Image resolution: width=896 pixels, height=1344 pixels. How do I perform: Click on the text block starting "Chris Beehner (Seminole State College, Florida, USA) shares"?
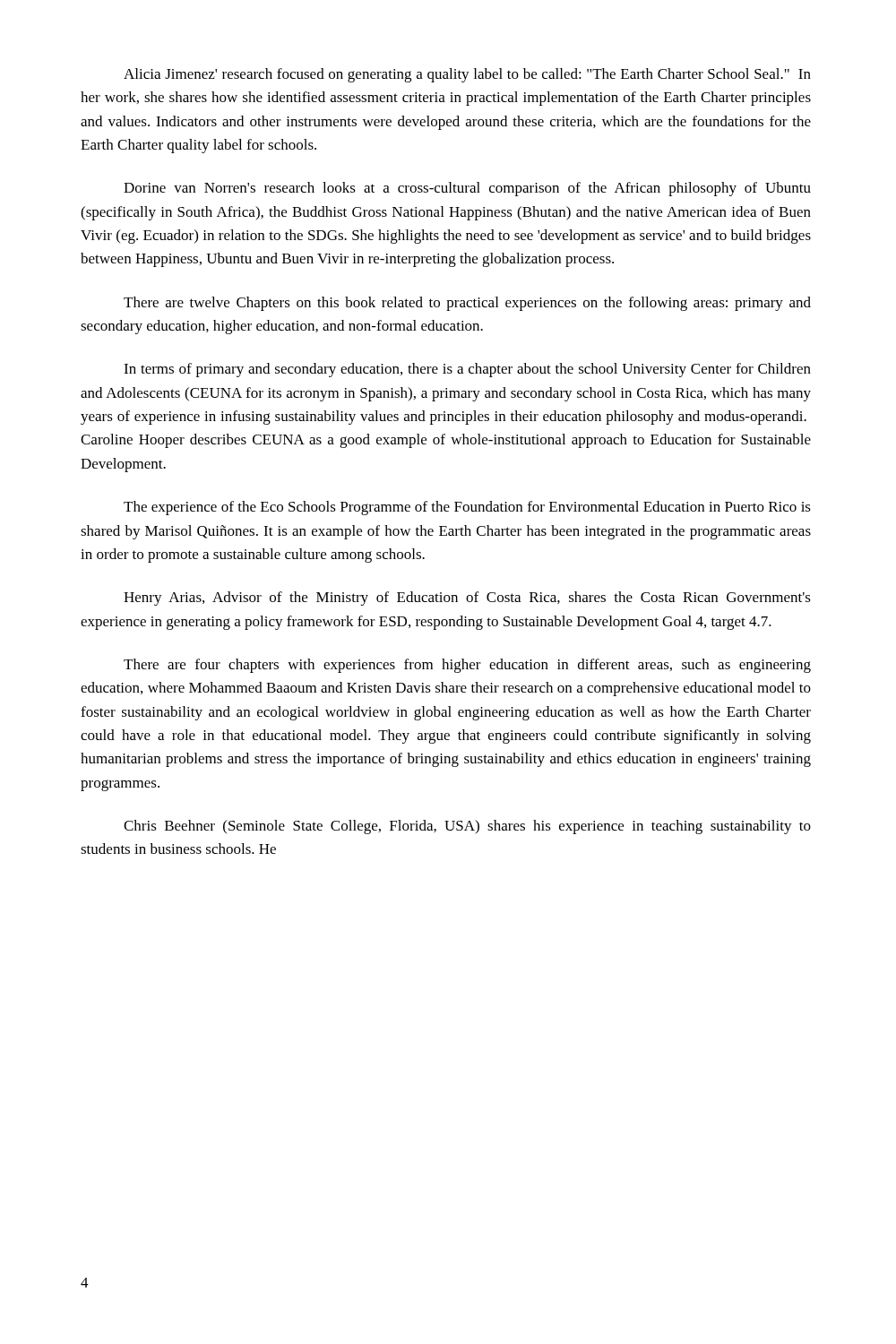tap(446, 837)
